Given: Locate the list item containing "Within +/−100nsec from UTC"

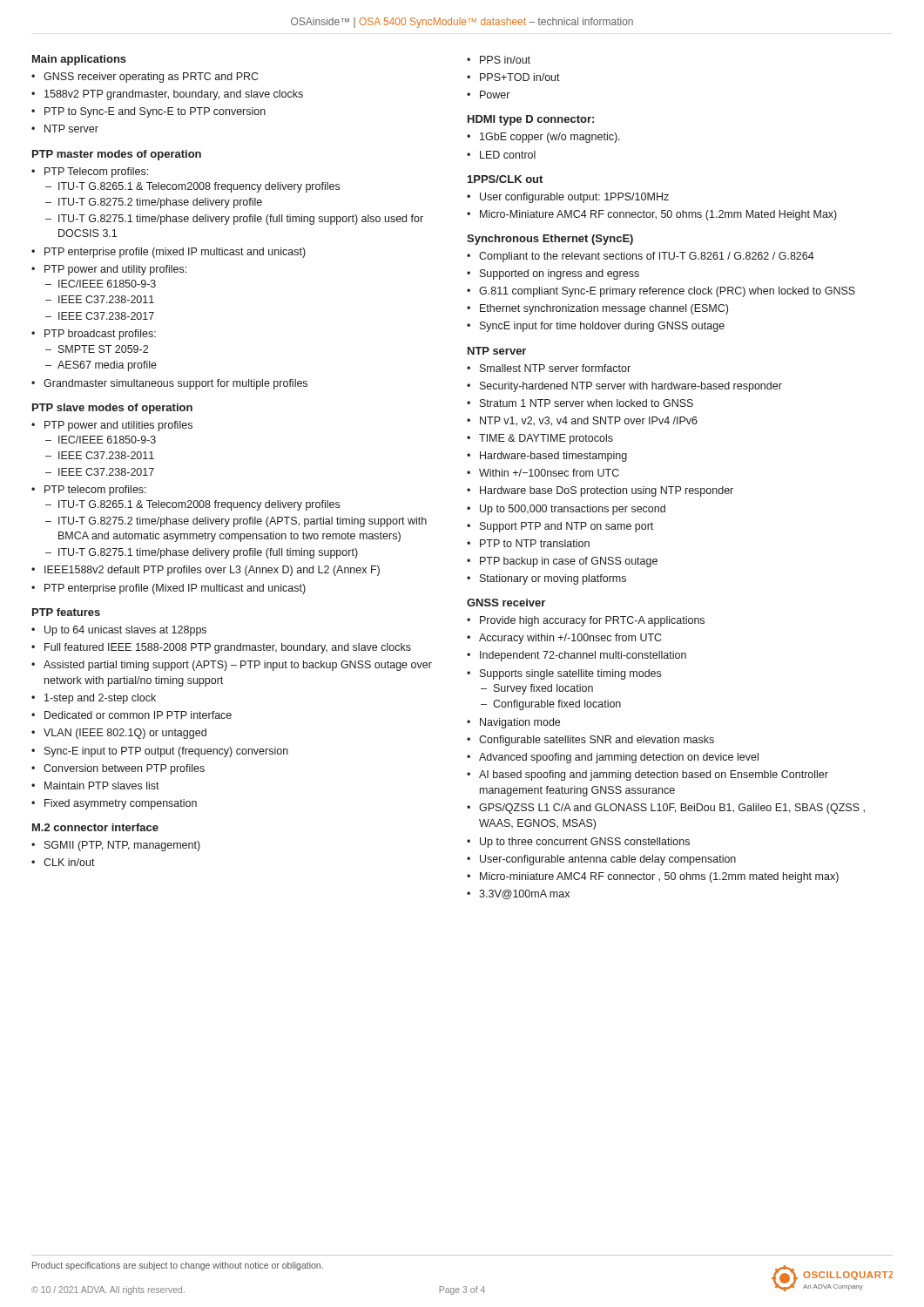Looking at the screenshot, I should pyautogui.click(x=549, y=473).
